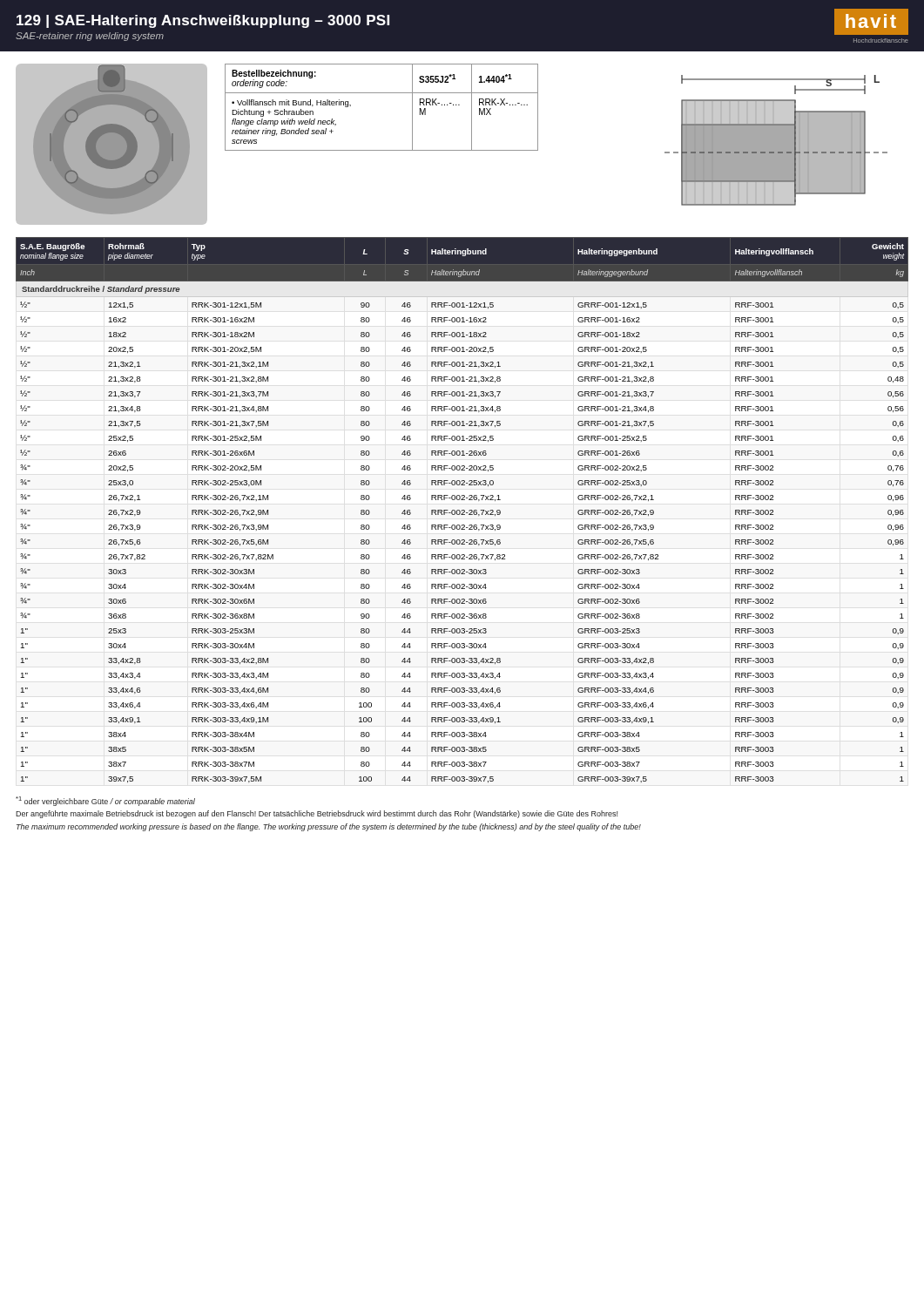Find the table that mentions "Bestellbezeichnung:ordering code: S355J2*1"
924x1307 pixels.
click(x=381, y=107)
